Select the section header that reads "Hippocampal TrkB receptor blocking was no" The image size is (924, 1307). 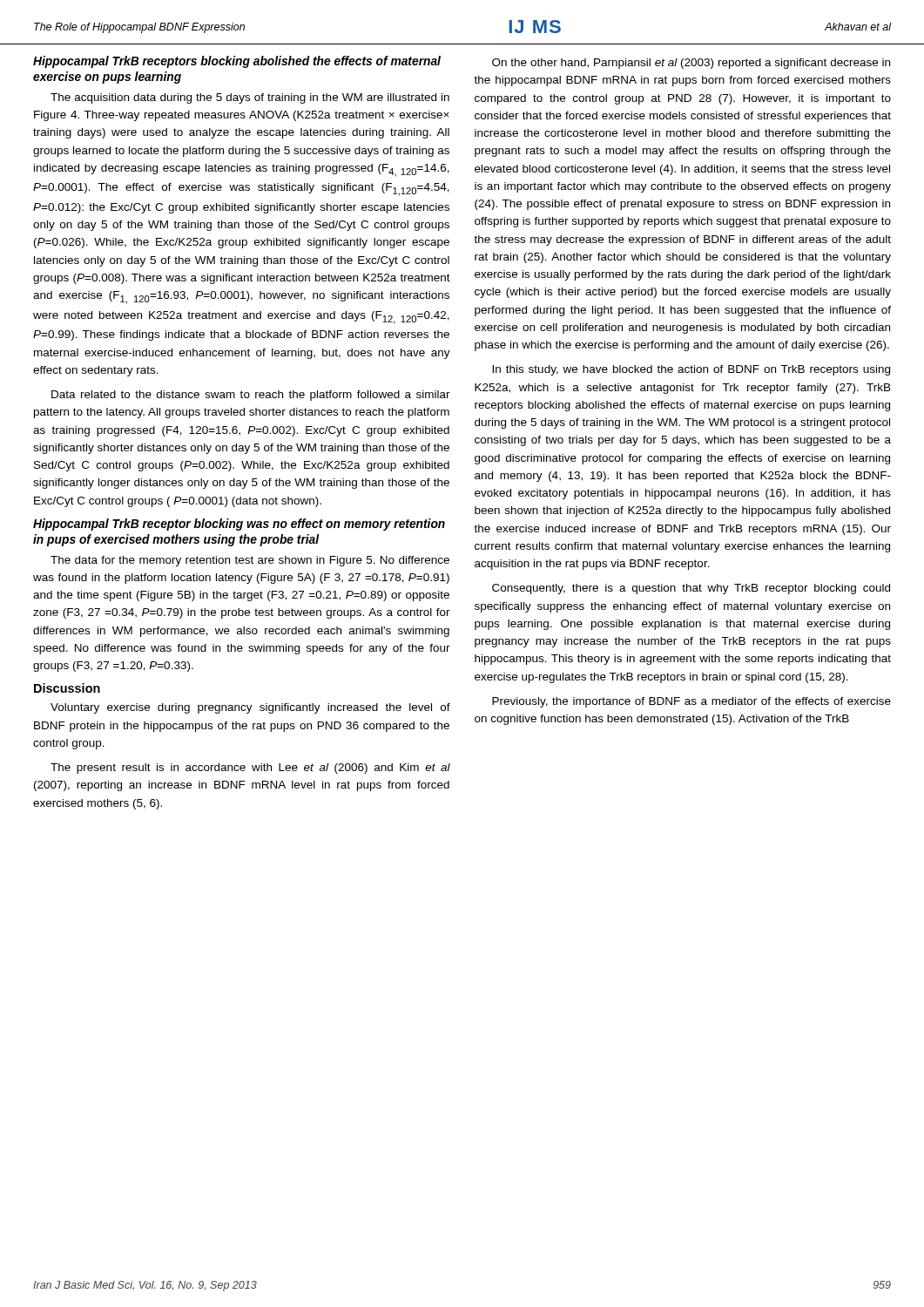[x=239, y=532]
